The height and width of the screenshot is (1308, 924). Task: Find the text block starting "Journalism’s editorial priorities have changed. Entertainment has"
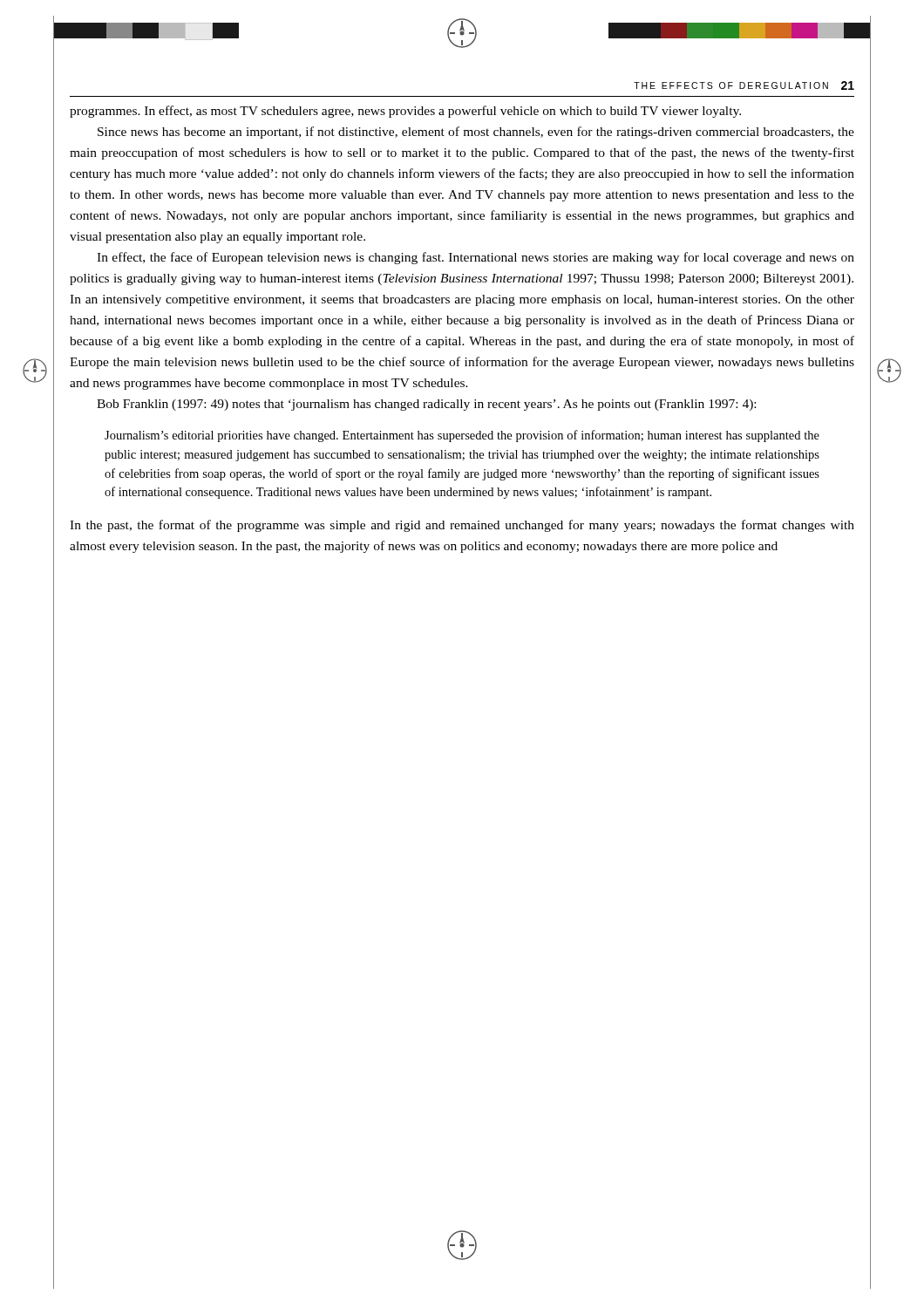[462, 464]
